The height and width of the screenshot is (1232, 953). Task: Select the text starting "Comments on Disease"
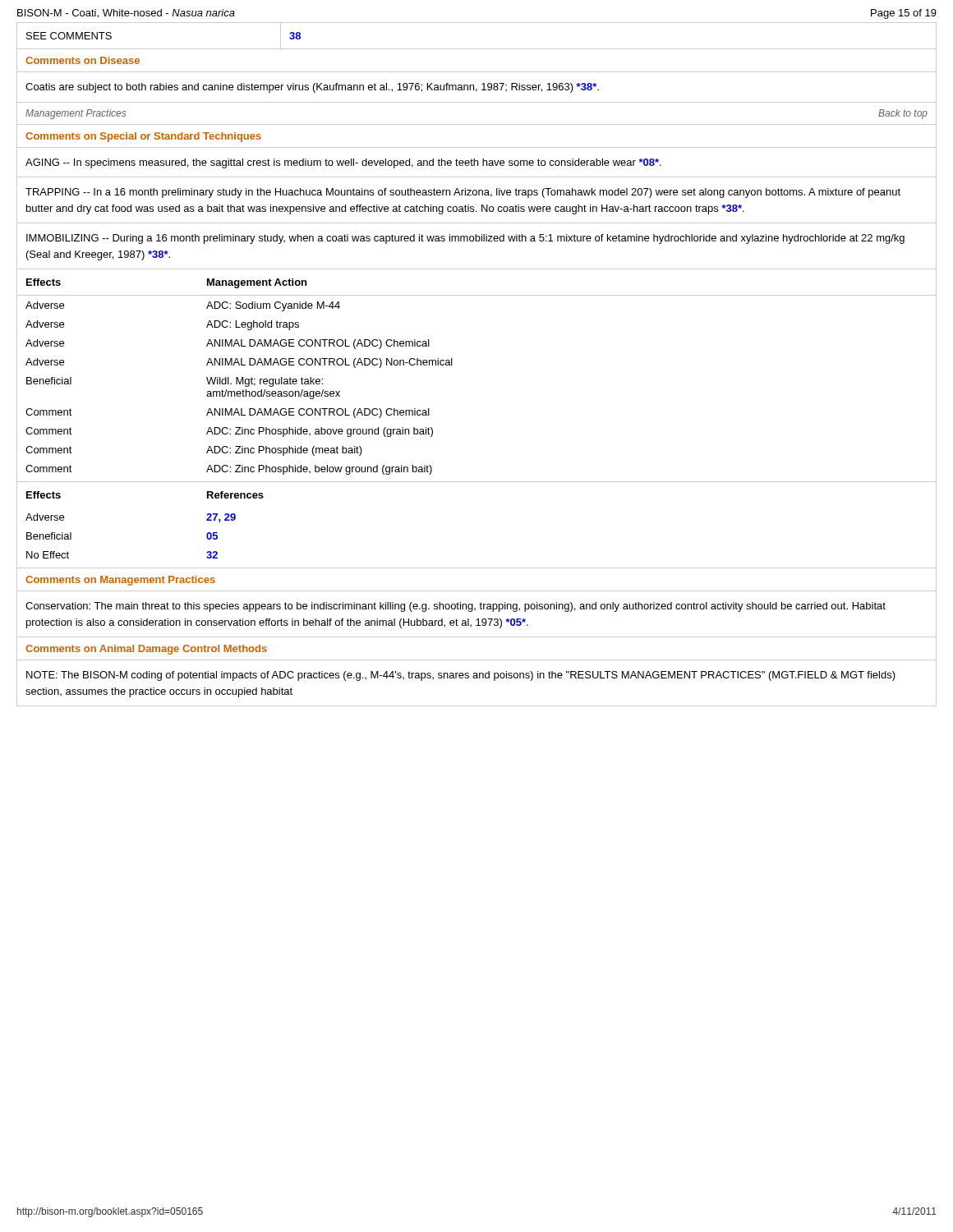[x=83, y=60]
